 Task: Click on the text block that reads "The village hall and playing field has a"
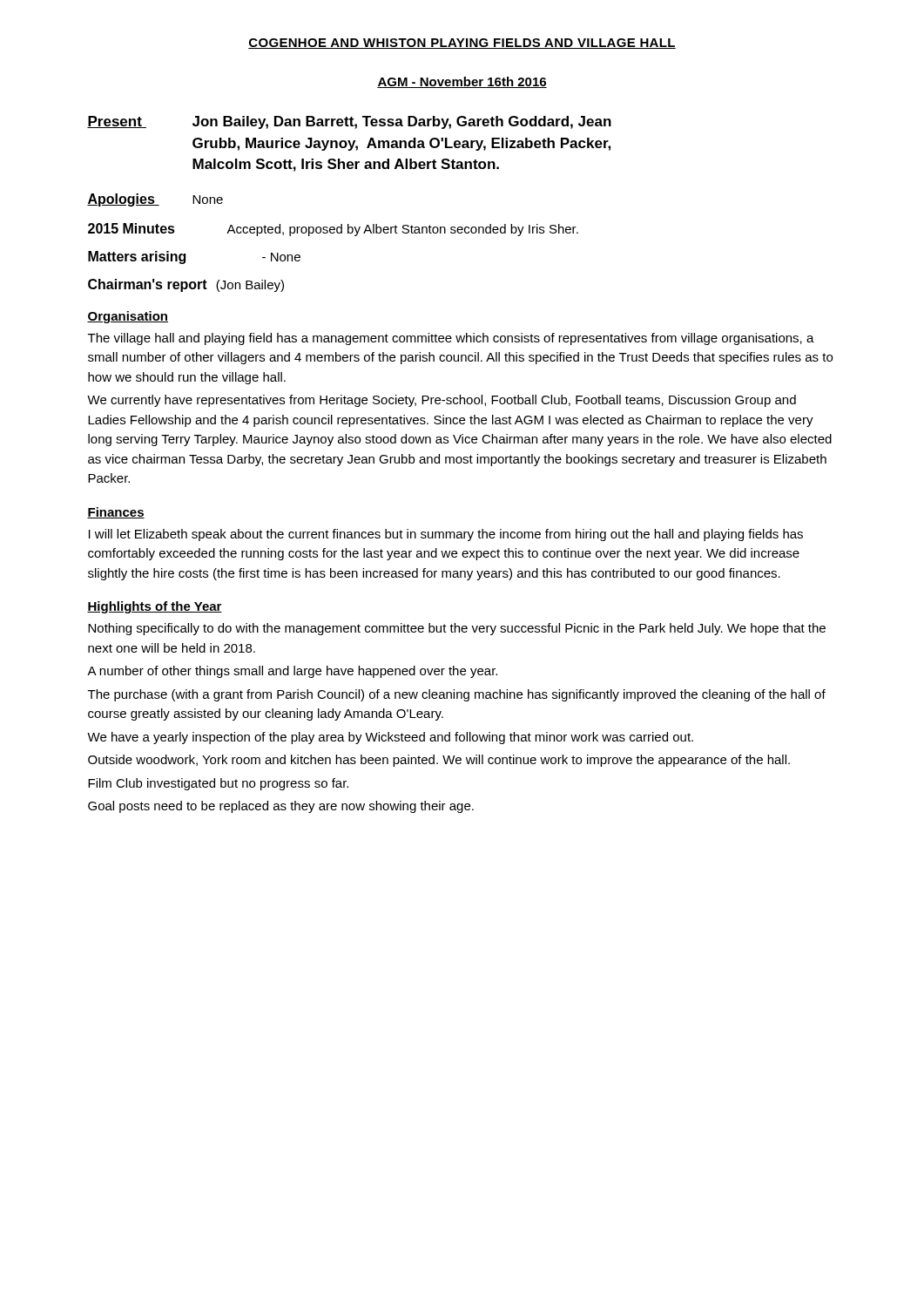(460, 357)
